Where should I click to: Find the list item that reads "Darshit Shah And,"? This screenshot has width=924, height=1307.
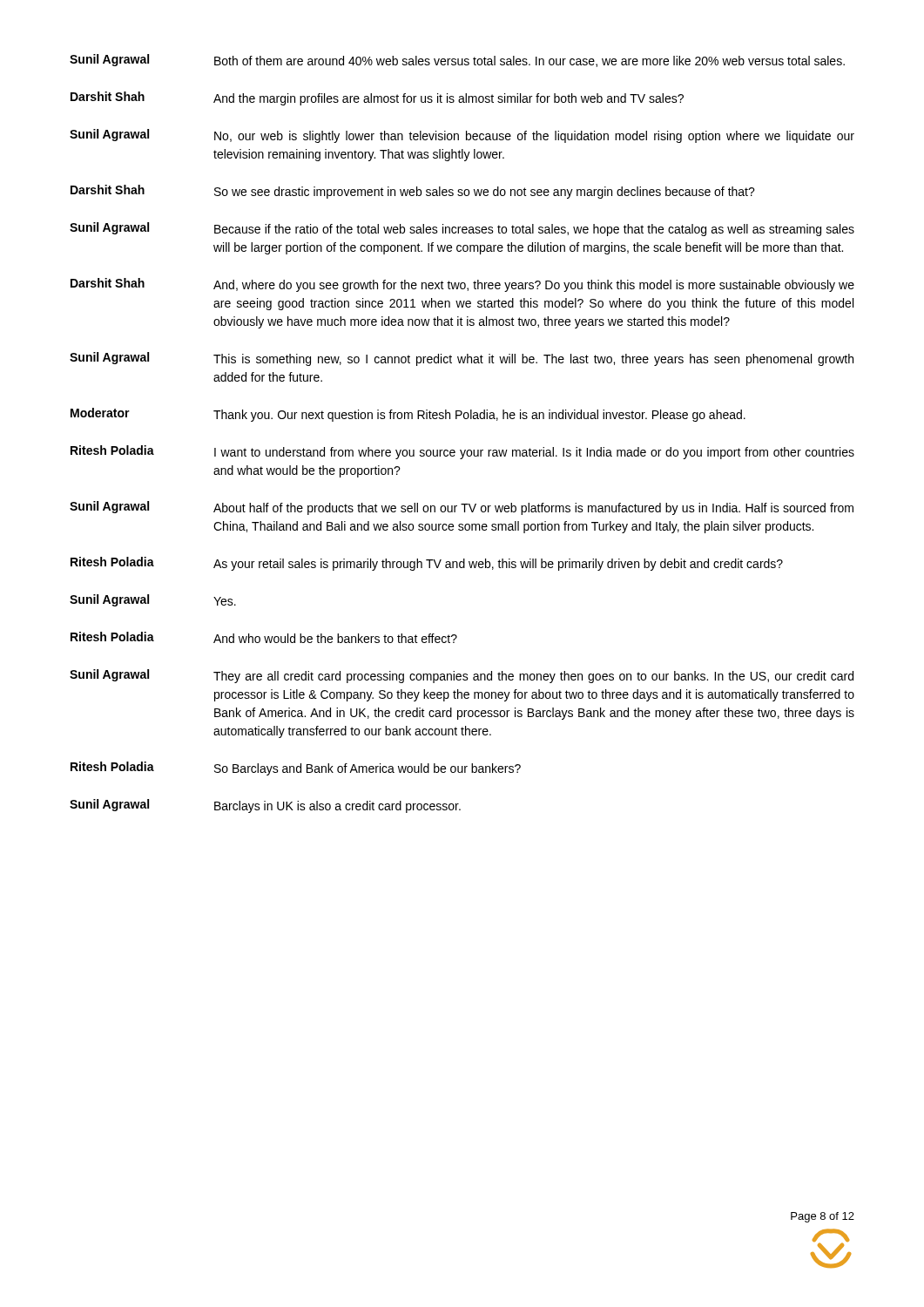click(x=462, y=304)
